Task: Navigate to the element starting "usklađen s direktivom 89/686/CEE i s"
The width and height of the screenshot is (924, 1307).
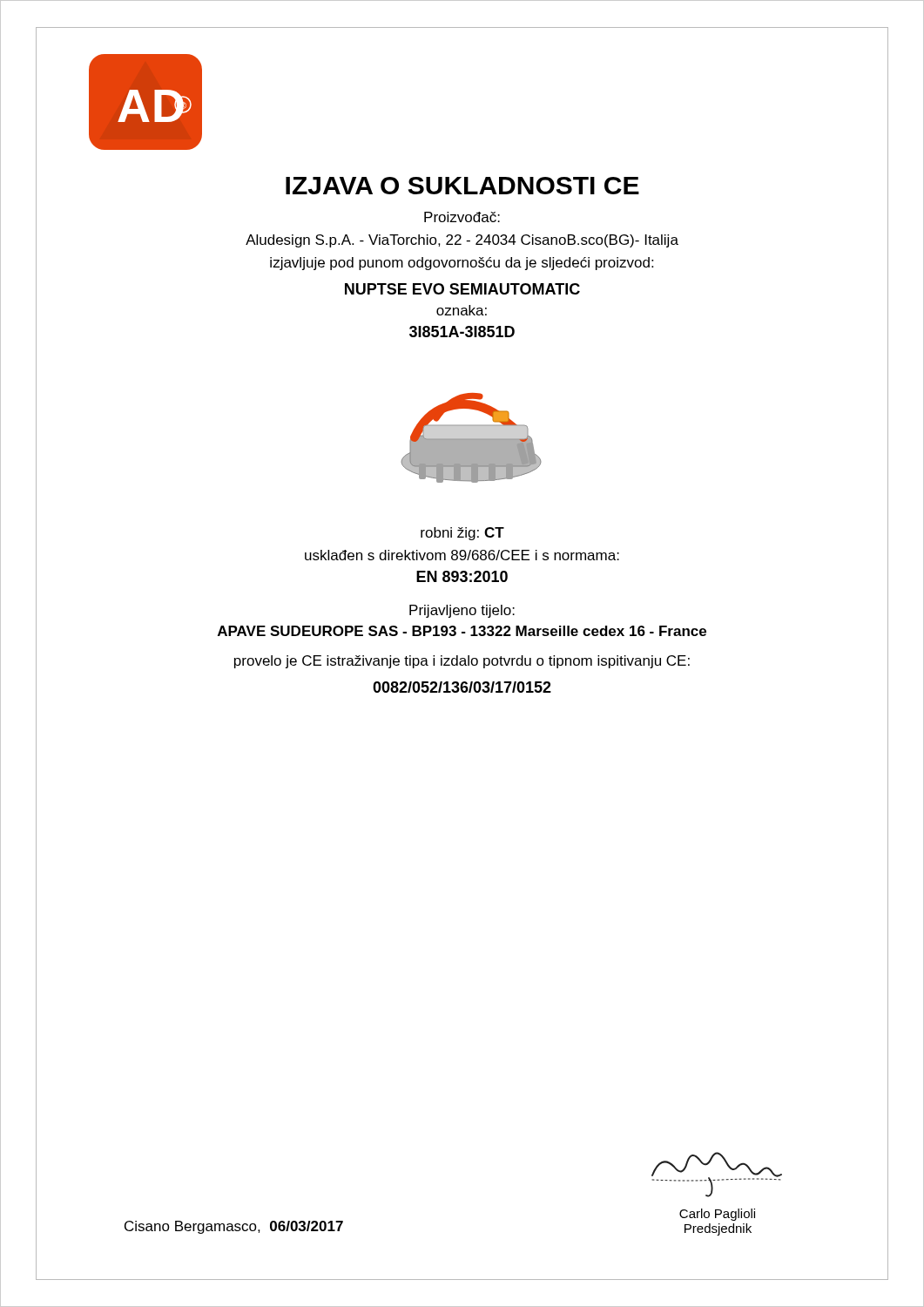Action: [x=462, y=555]
